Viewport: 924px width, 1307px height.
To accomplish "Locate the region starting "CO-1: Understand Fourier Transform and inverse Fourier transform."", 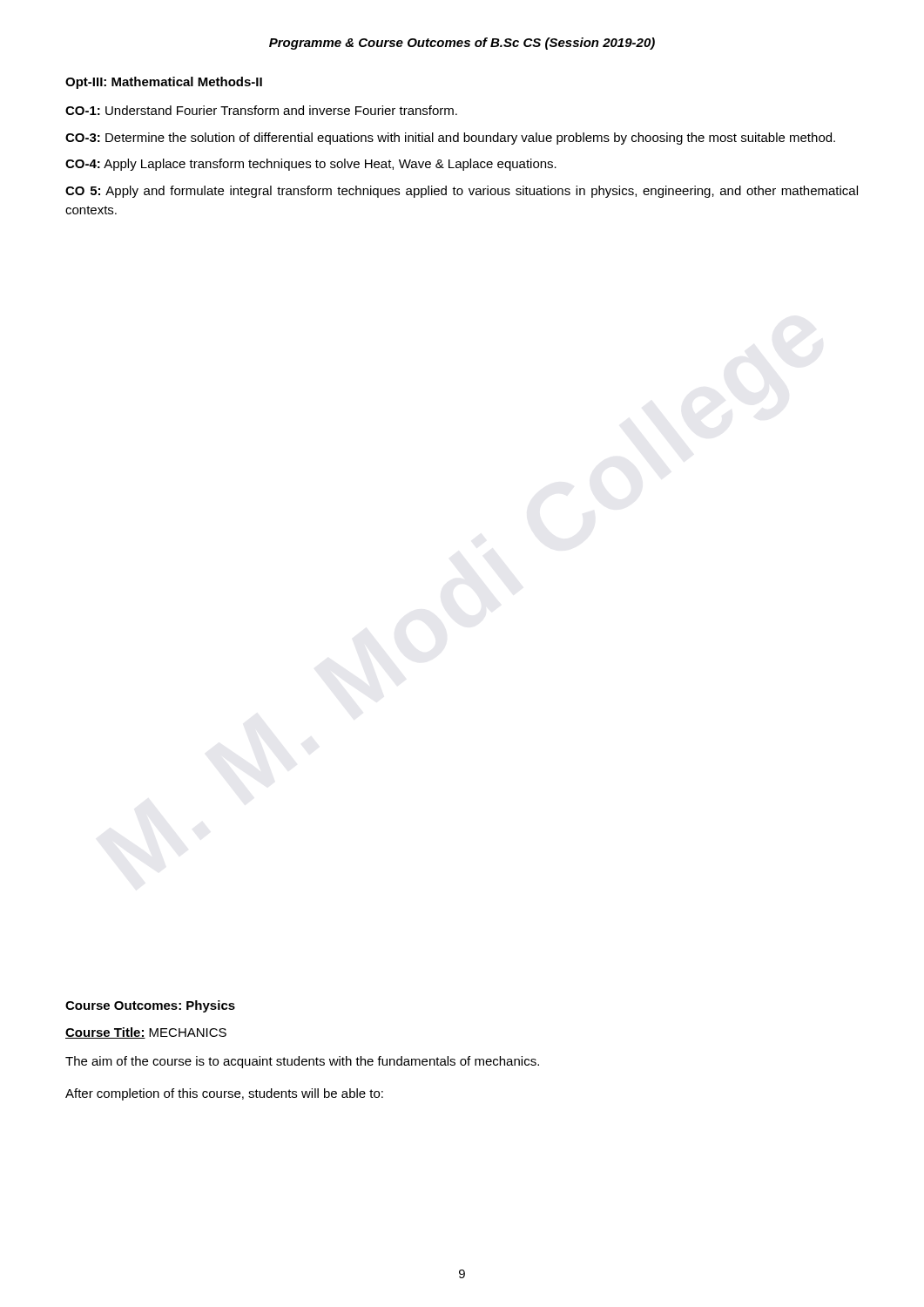I will click(262, 110).
